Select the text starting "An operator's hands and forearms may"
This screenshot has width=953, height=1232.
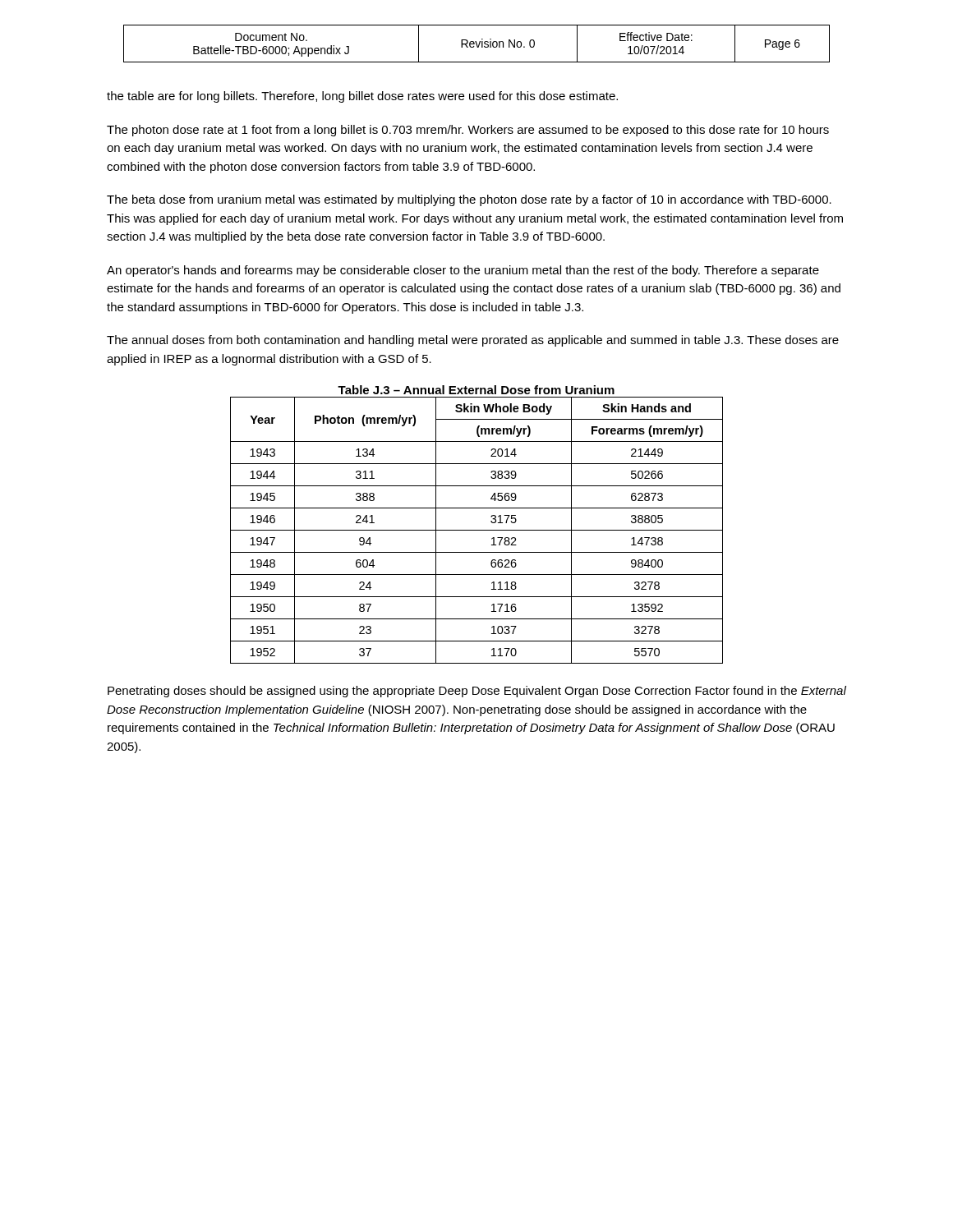(x=474, y=288)
